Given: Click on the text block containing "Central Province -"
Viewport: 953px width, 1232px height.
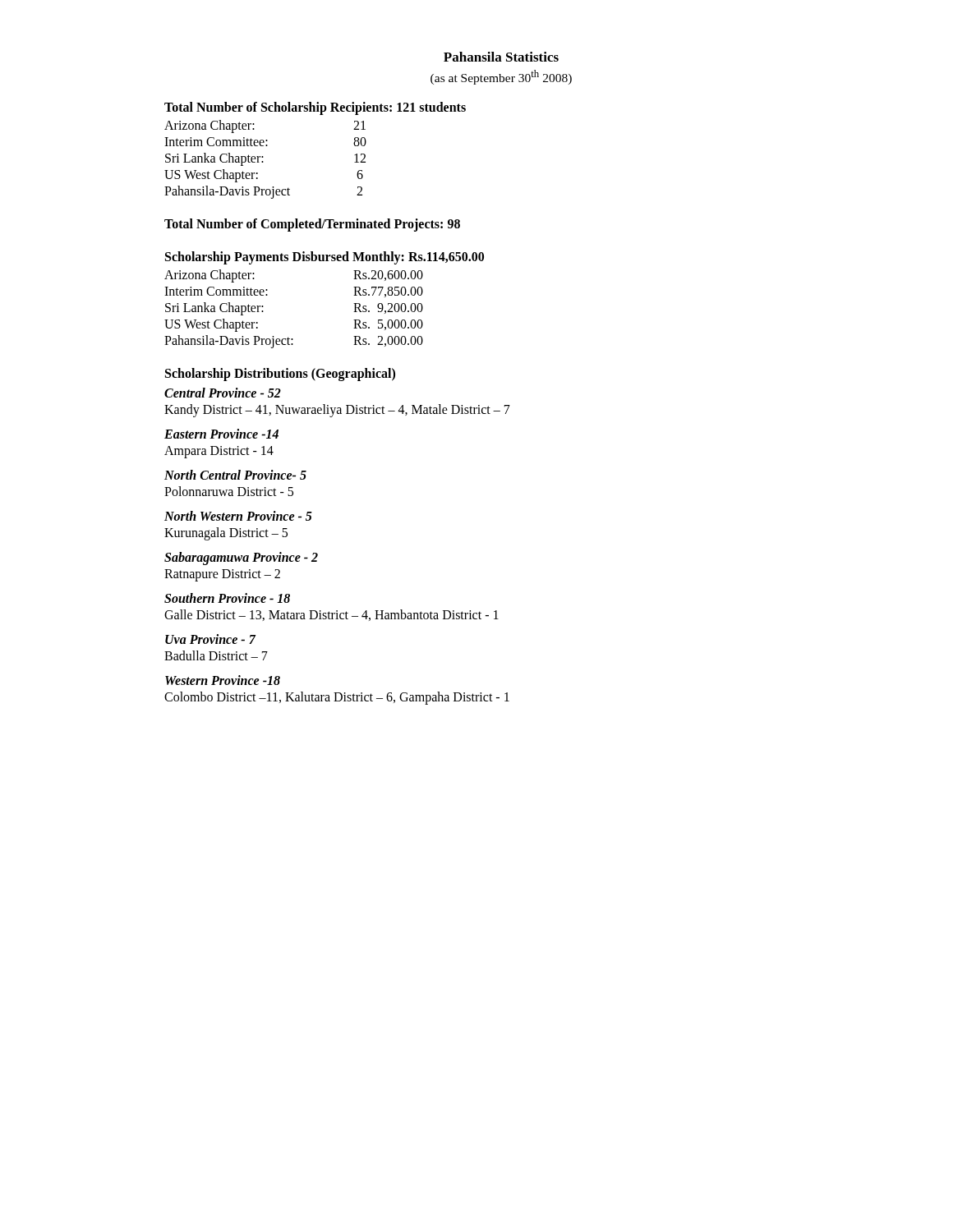Looking at the screenshot, I should point(223,393).
